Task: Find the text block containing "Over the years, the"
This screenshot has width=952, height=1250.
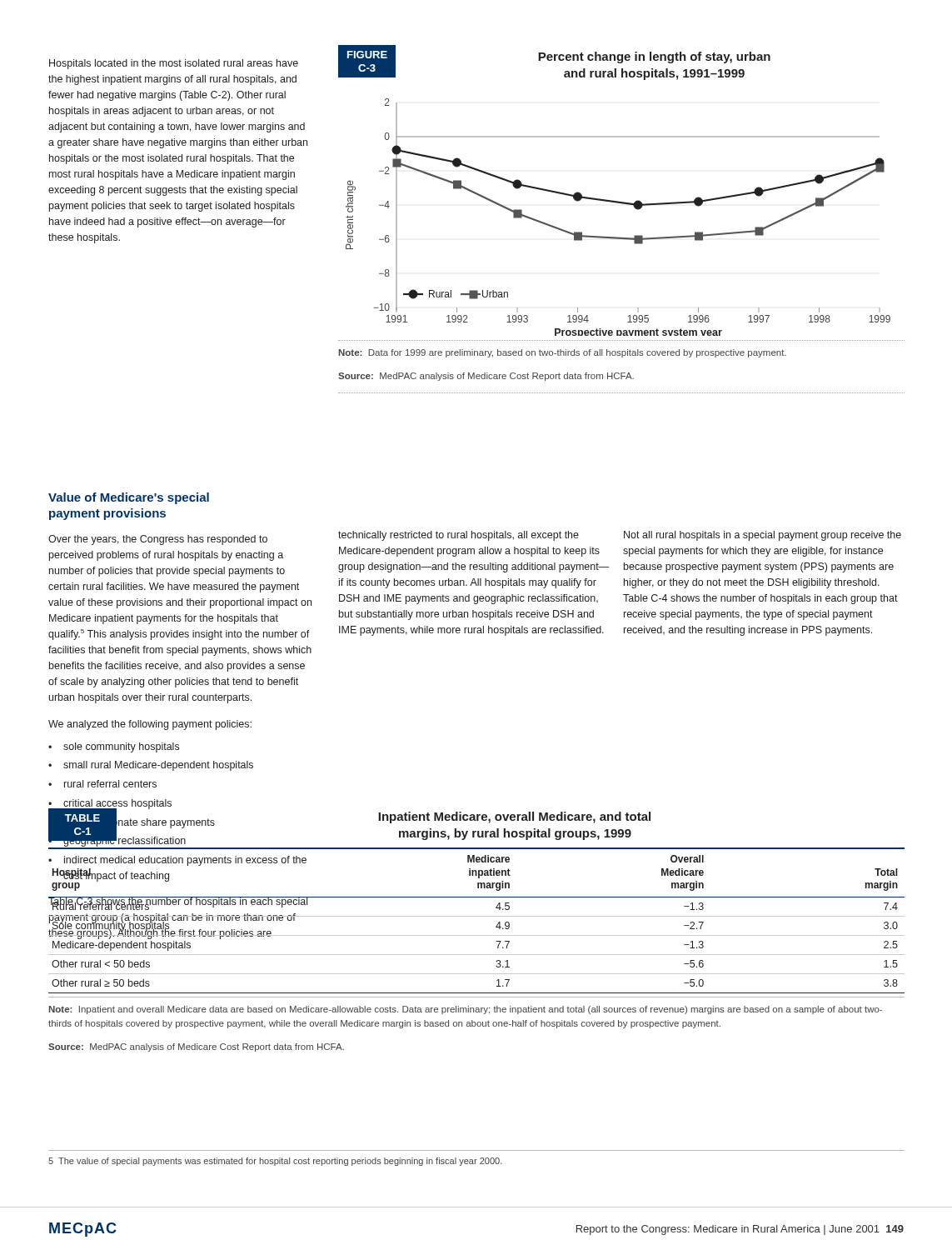Action: coord(181,619)
